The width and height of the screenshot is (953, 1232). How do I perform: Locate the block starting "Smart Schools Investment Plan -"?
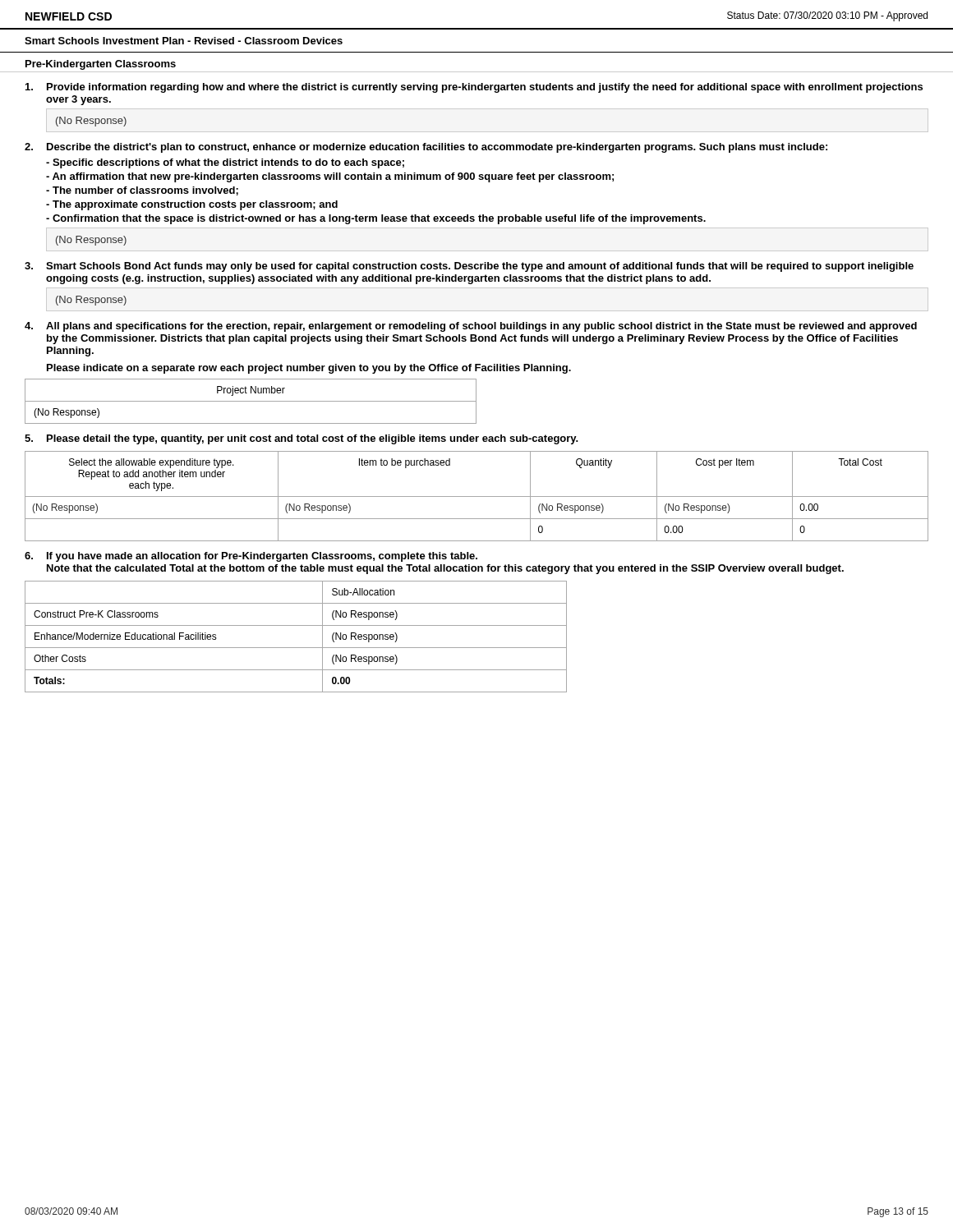pyautogui.click(x=184, y=41)
